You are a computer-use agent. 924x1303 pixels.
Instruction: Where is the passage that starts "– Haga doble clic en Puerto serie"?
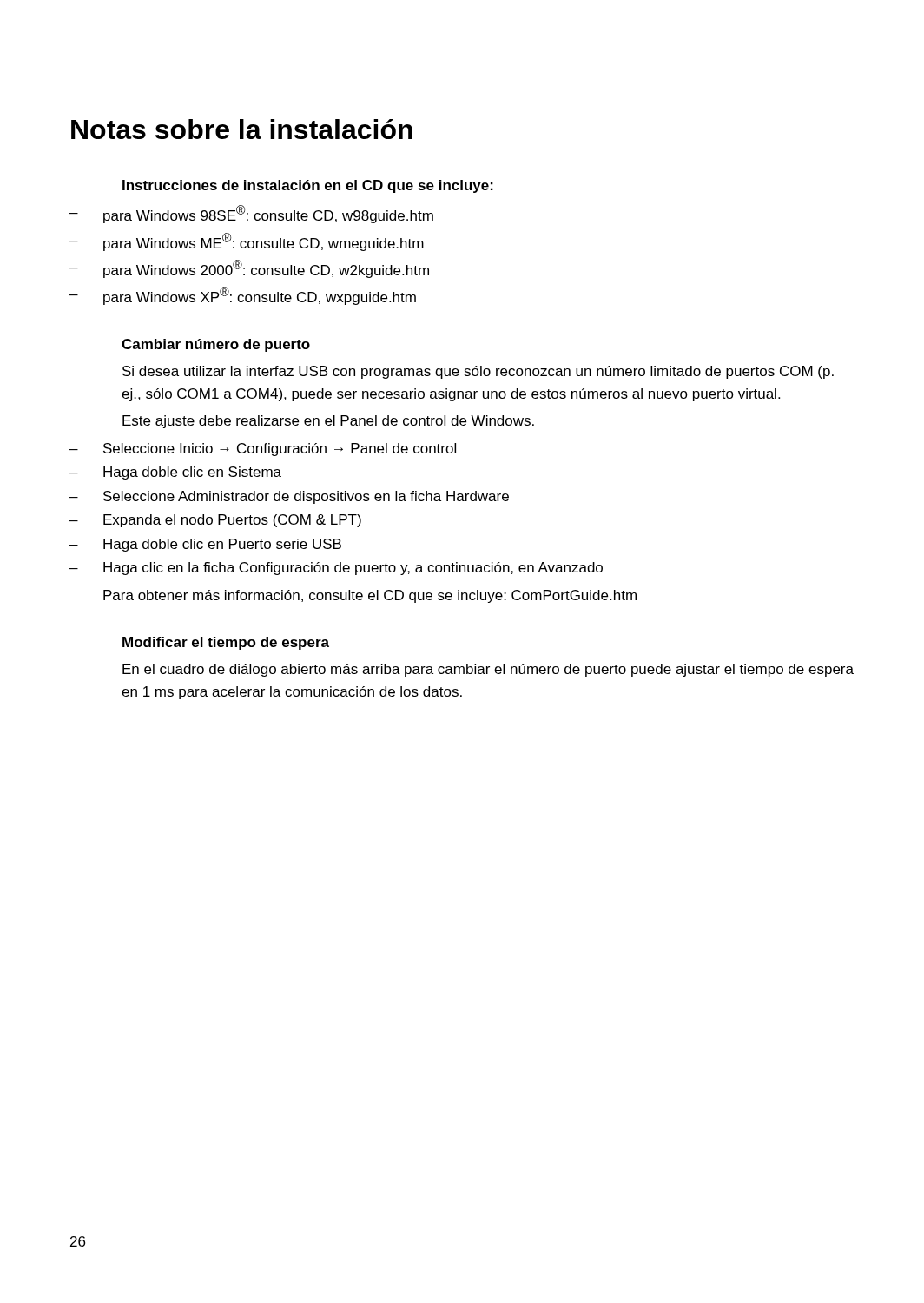pos(205,545)
